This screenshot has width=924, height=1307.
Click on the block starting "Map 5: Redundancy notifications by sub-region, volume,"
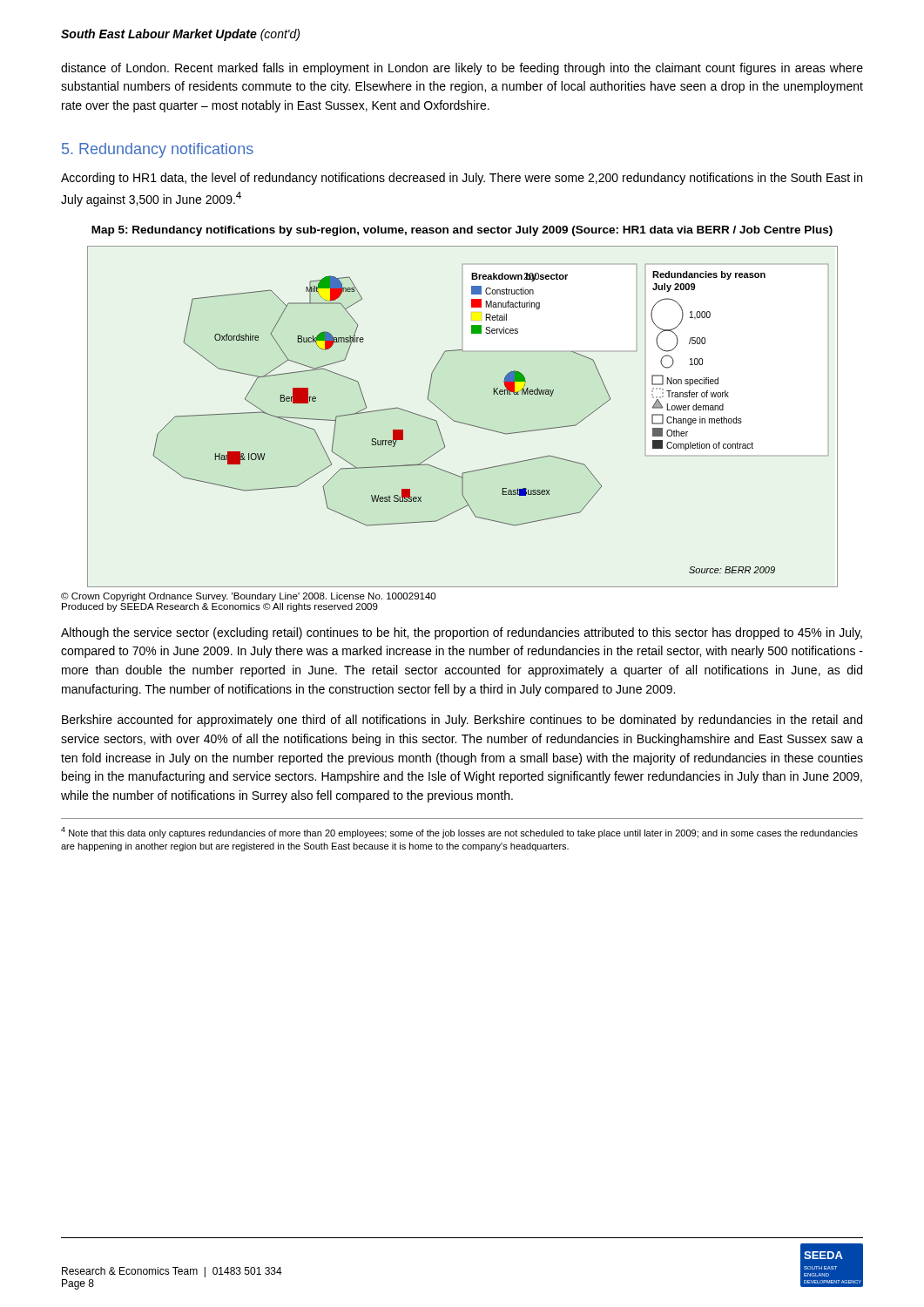click(462, 229)
